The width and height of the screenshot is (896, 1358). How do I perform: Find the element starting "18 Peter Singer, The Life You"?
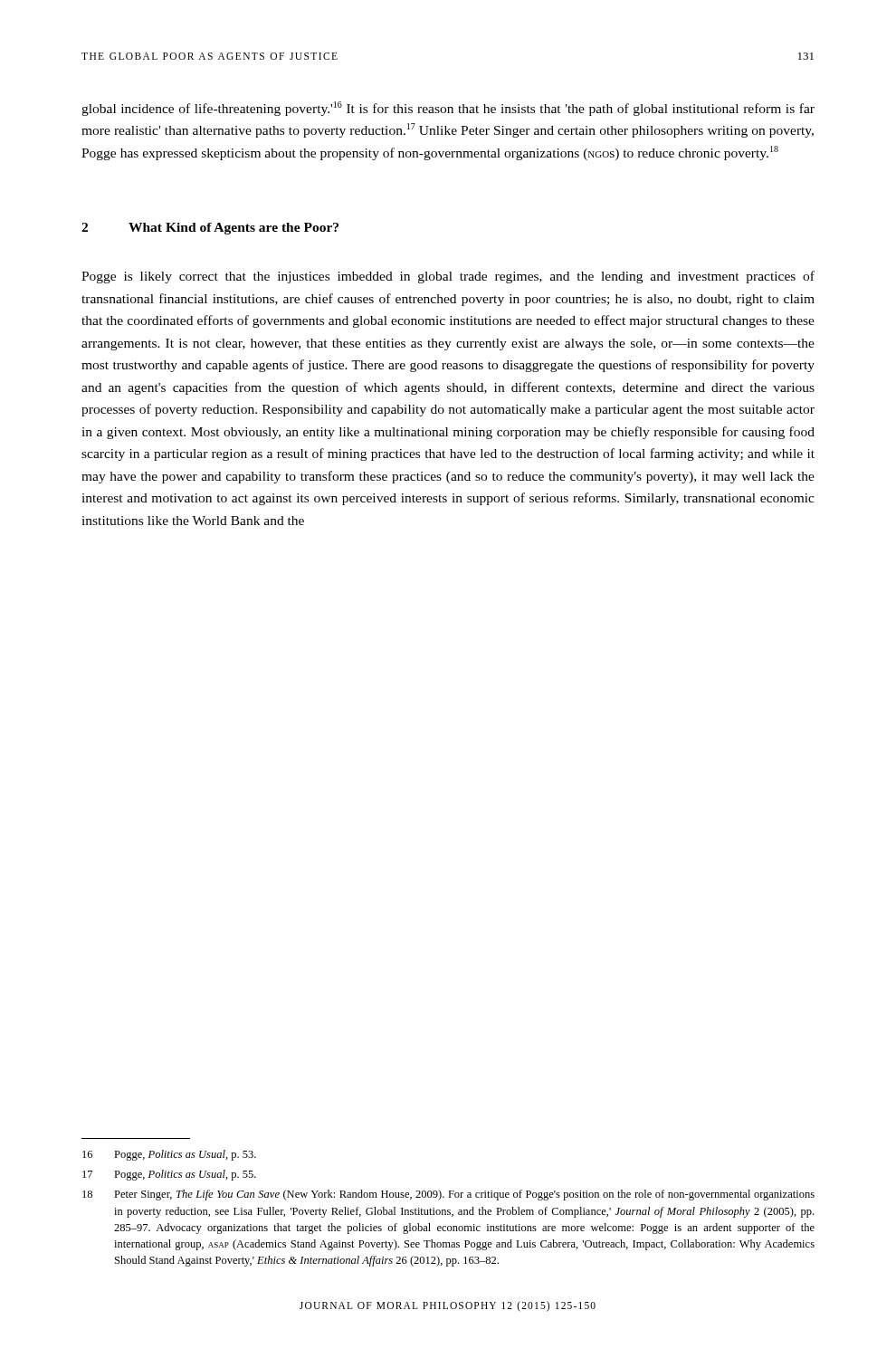448,1227
